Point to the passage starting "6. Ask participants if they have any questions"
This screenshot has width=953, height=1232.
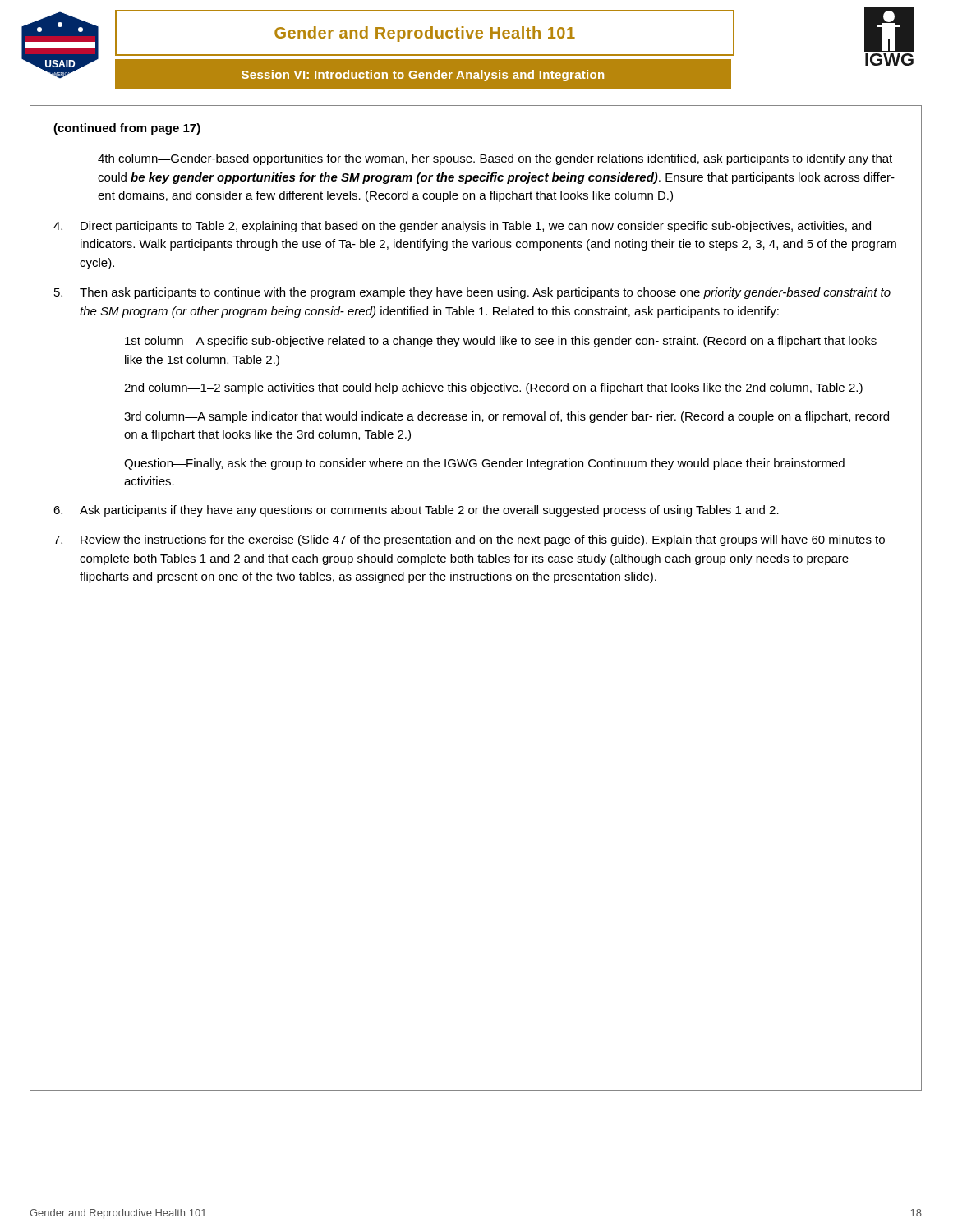point(476,510)
